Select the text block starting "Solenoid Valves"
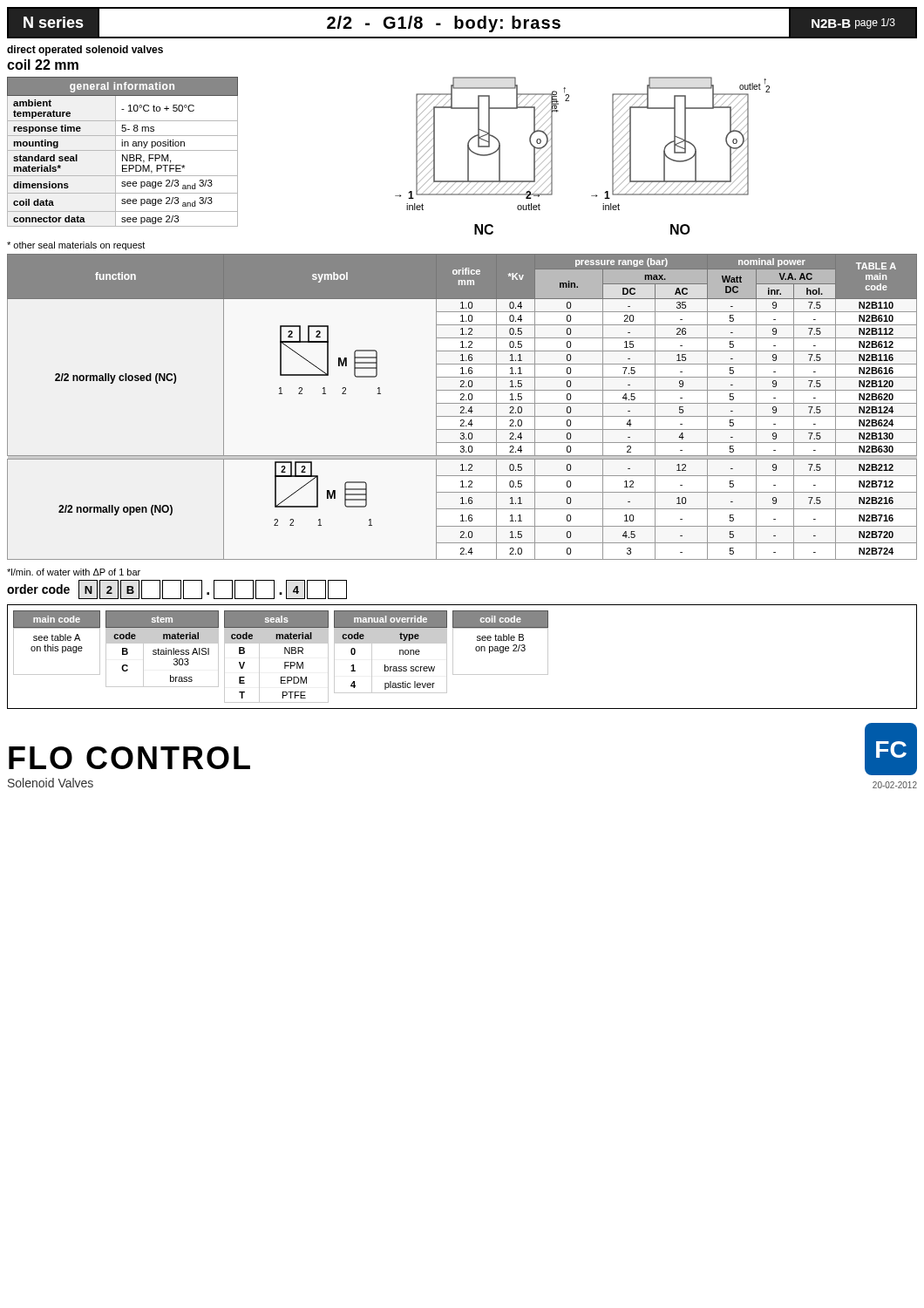This screenshot has width=924, height=1308. (50, 783)
